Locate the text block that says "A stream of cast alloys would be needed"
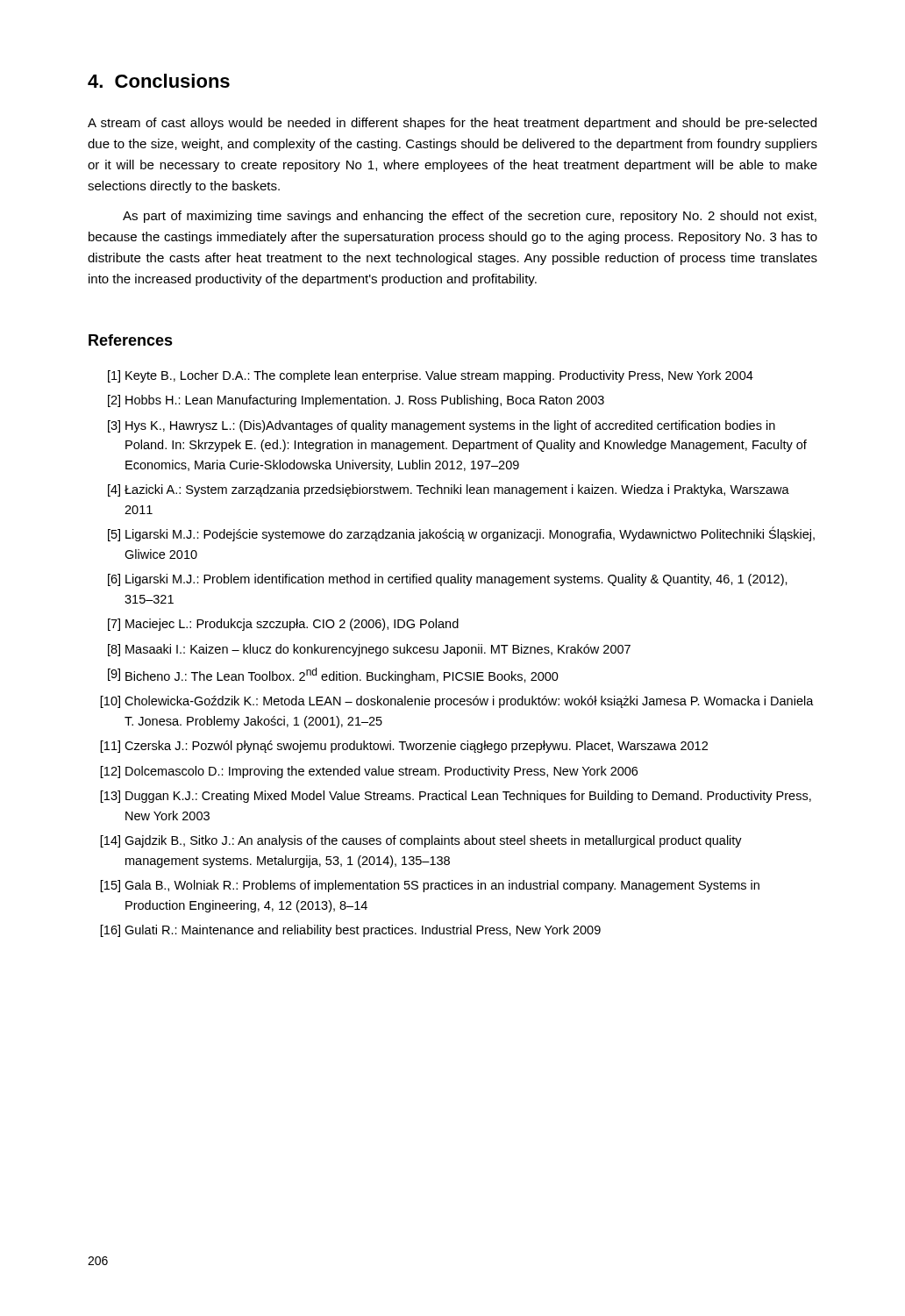Viewport: 905px width, 1316px height. (x=452, y=124)
